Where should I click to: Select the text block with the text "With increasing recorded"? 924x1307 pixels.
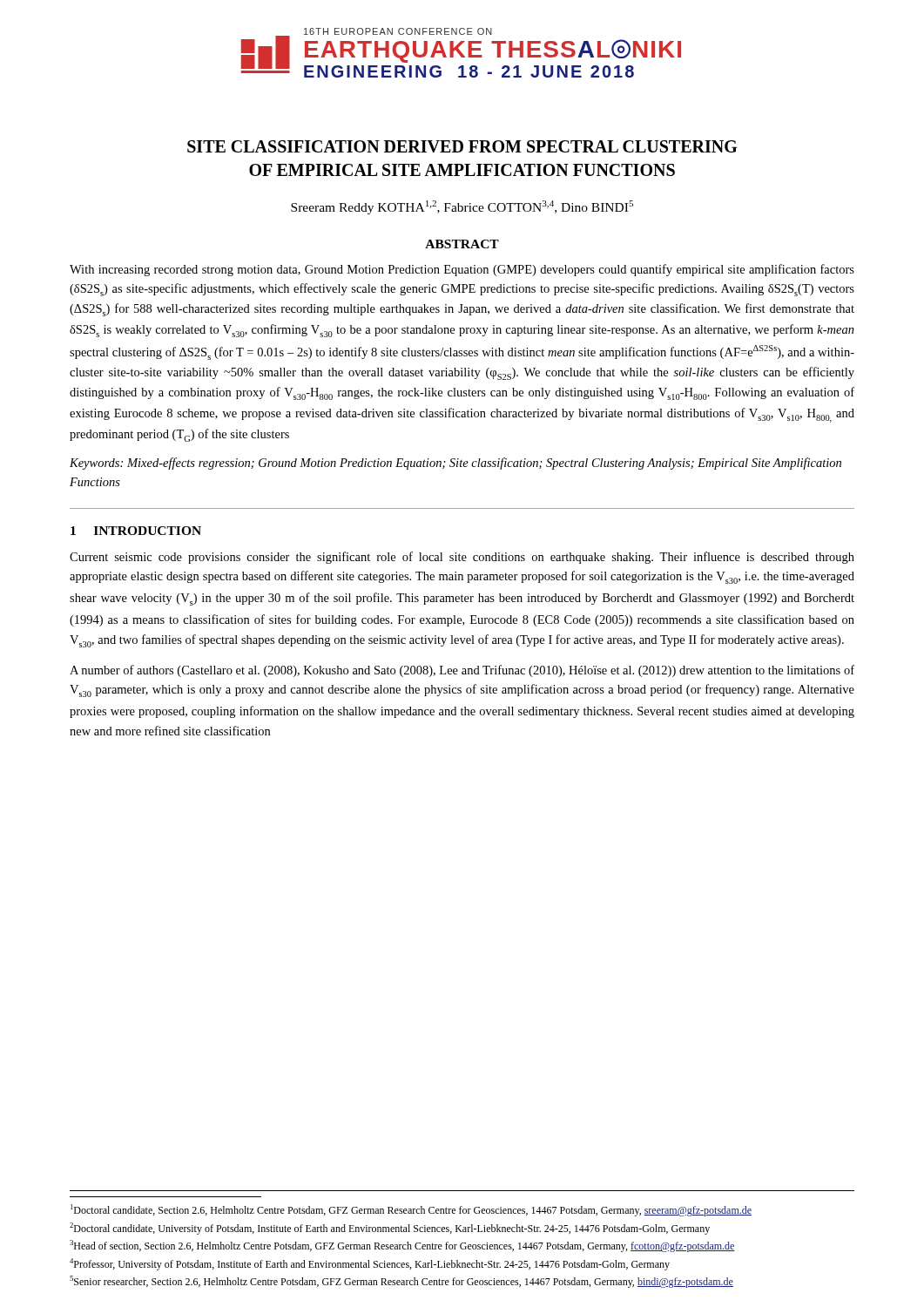click(462, 353)
